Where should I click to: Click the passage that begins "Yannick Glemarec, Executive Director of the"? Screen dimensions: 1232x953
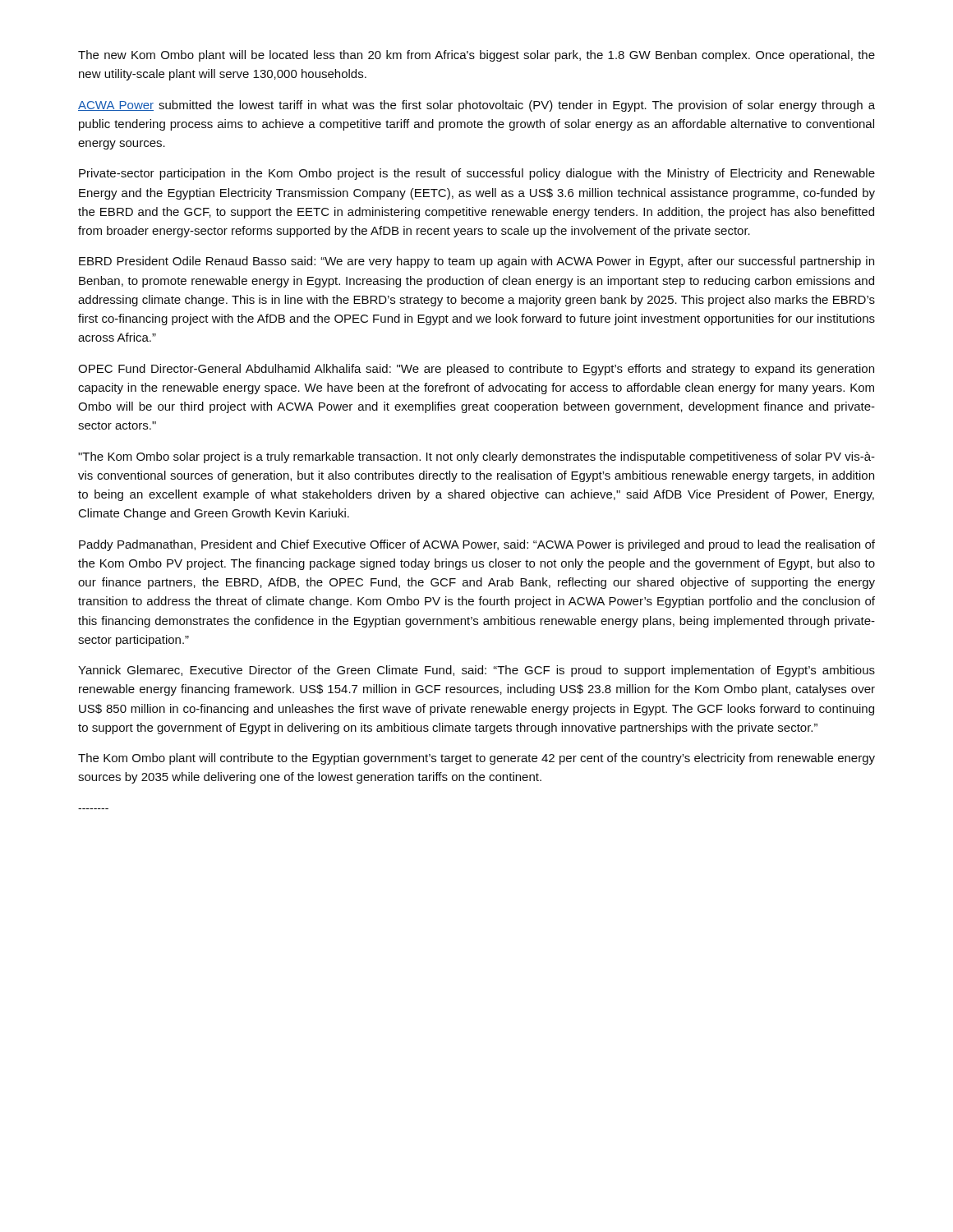[x=476, y=698]
